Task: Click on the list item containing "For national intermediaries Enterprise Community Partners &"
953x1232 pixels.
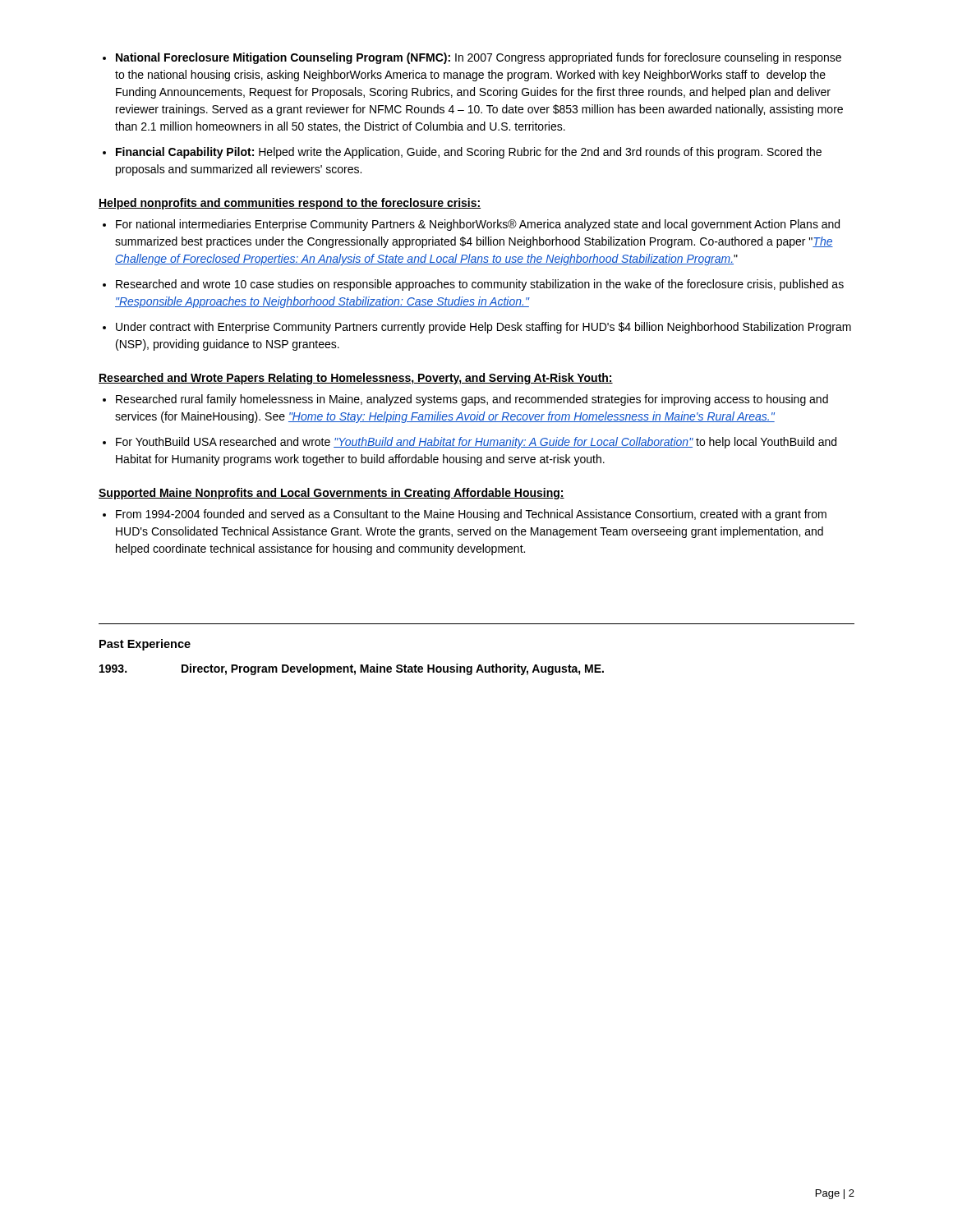Action: click(x=485, y=242)
